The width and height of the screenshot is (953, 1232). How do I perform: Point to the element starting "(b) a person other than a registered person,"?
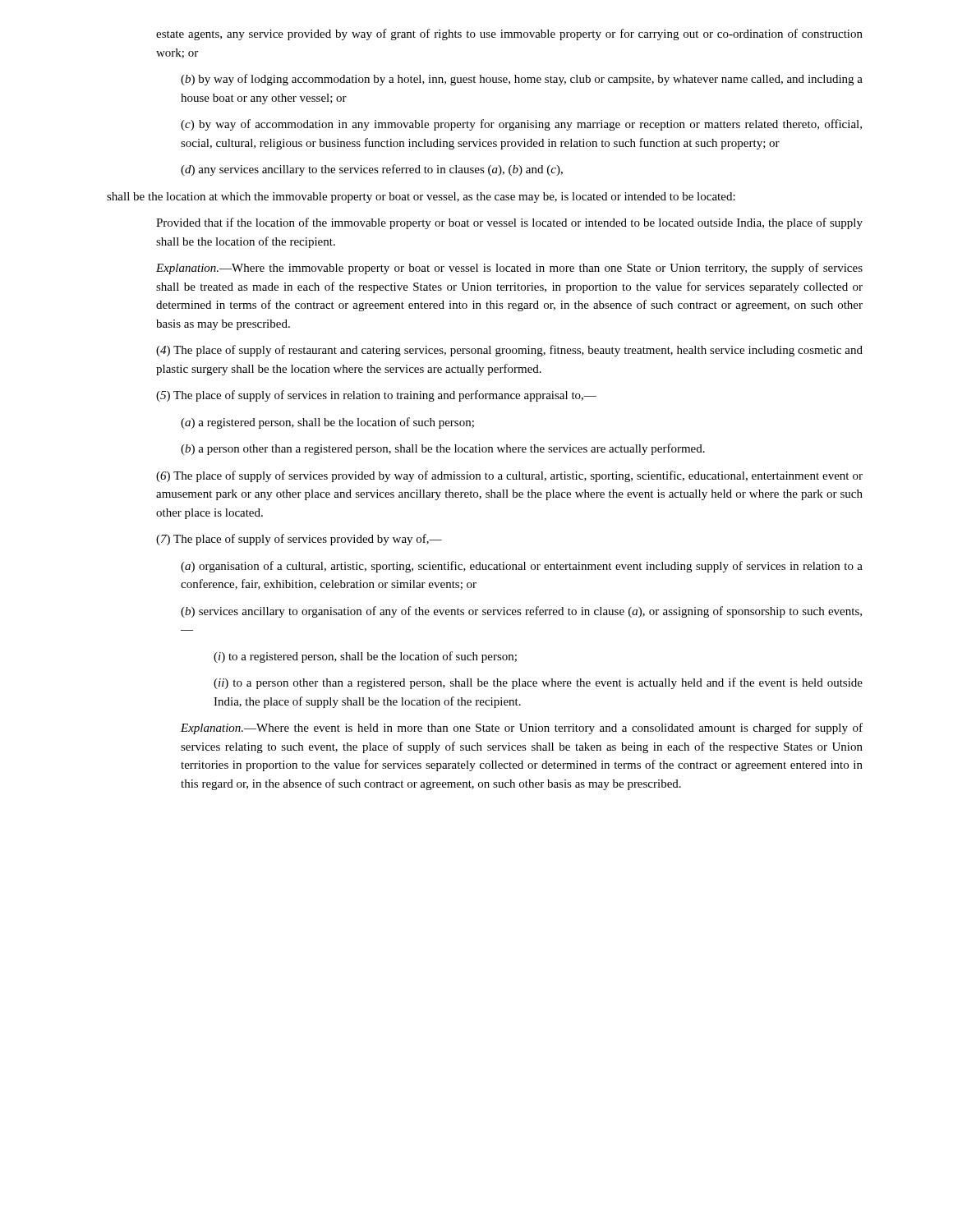pyautogui.click(x=443, y=448)
